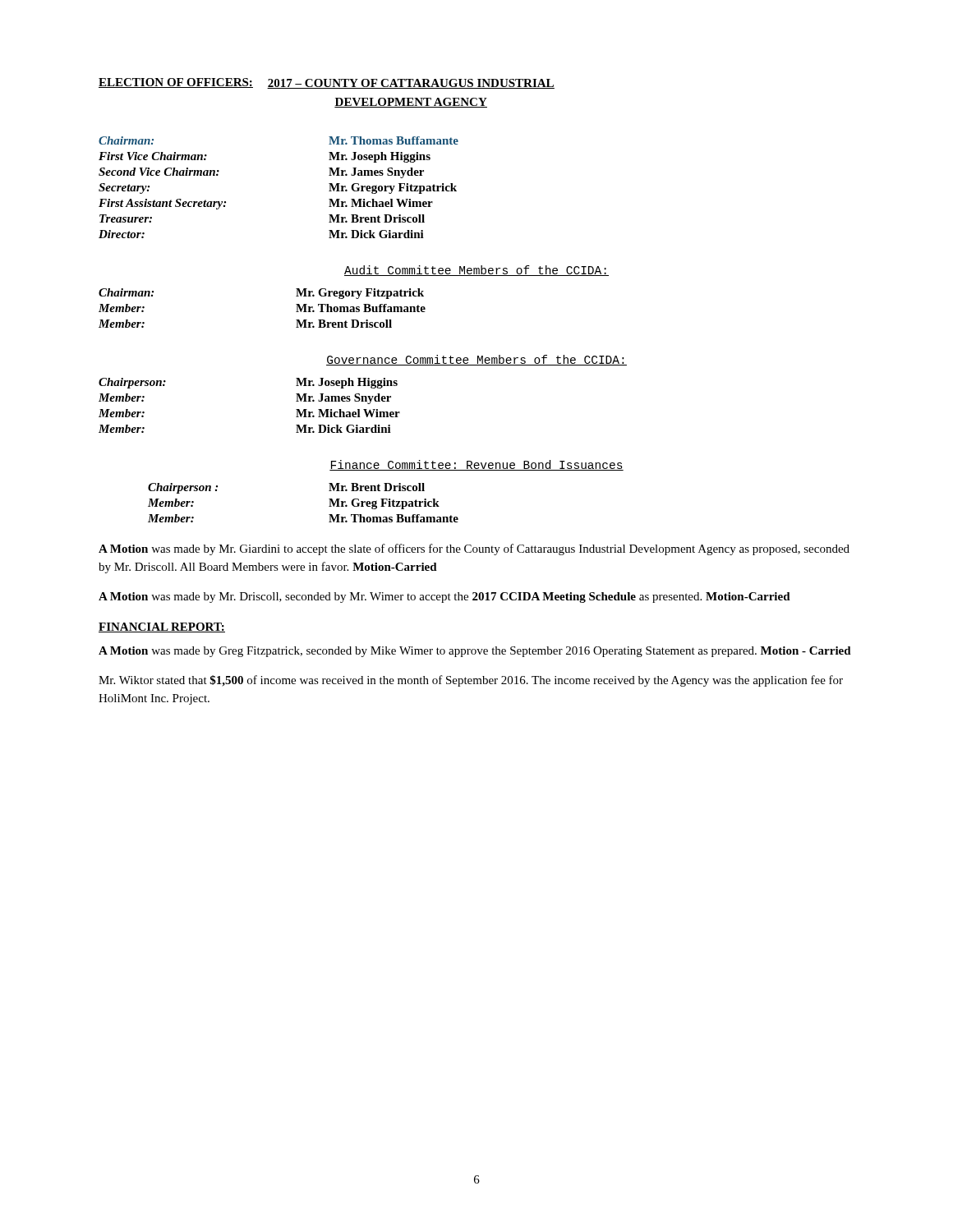Where is the passage that starts "Chairman: Mr. Thomas"?
The width and height of the screenshot is (953, 1232).
124,140
